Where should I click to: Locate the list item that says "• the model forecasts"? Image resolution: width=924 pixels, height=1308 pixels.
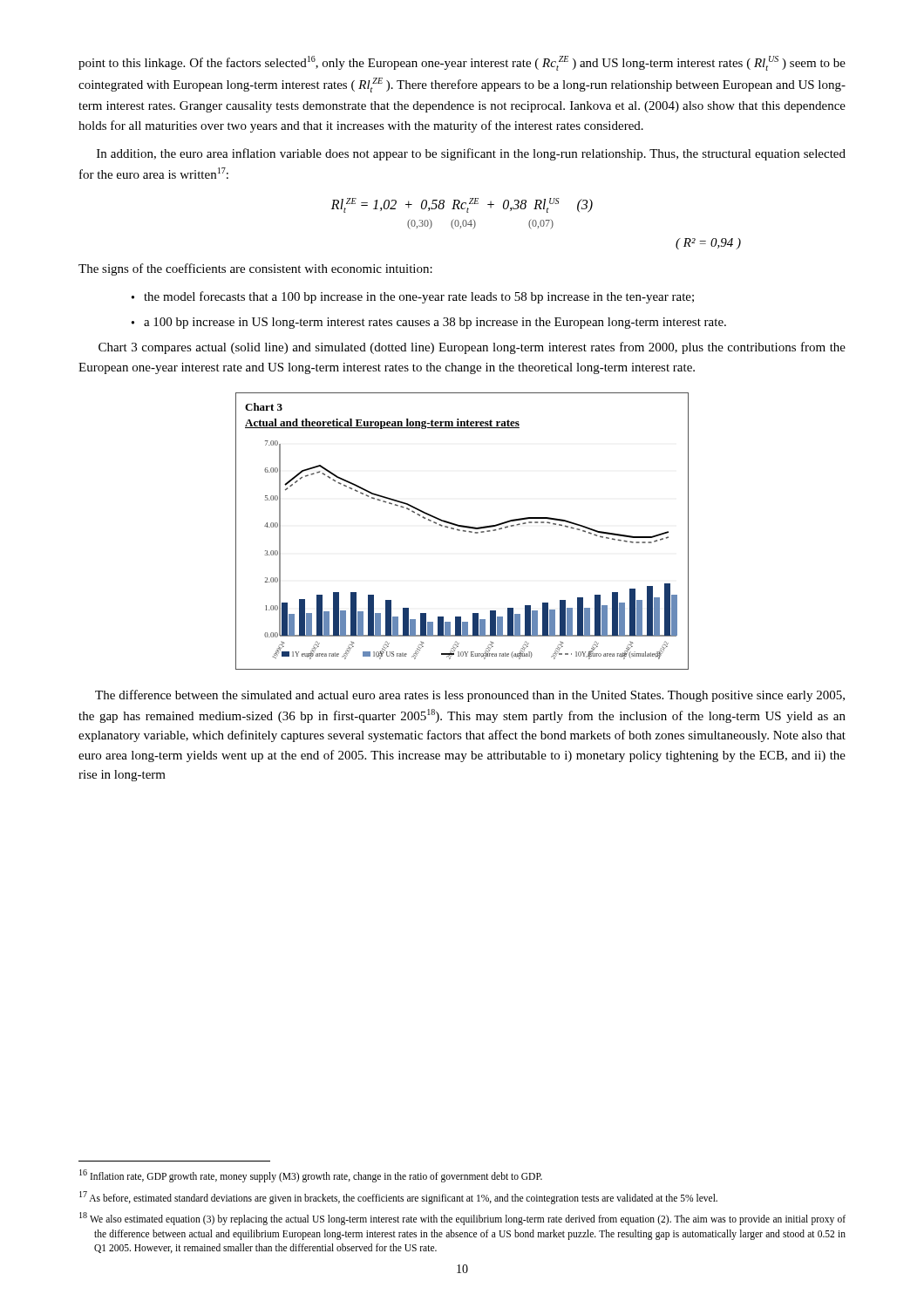coord(413,297)
